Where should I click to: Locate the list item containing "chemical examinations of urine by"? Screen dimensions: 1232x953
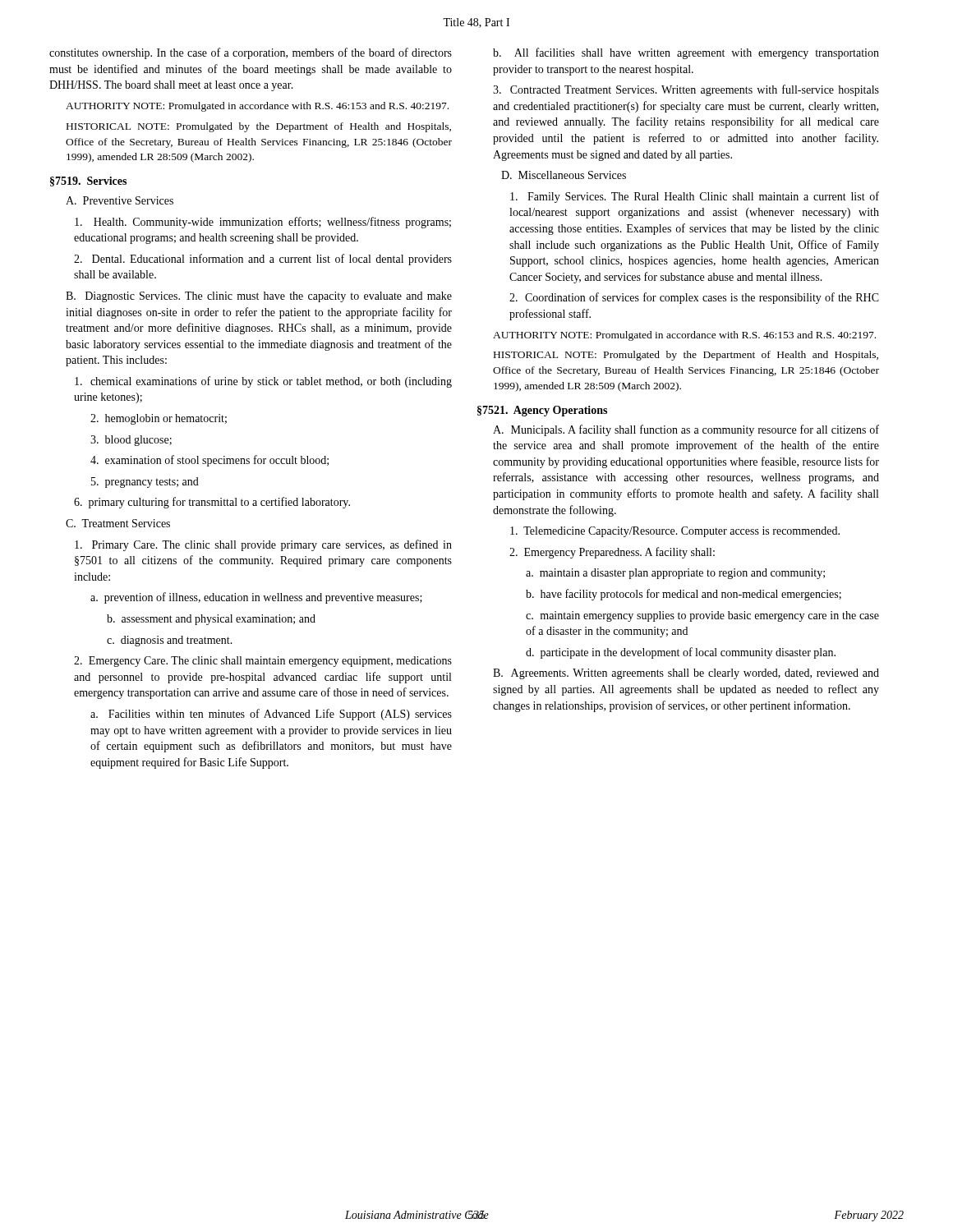click(x=263, y=390)
